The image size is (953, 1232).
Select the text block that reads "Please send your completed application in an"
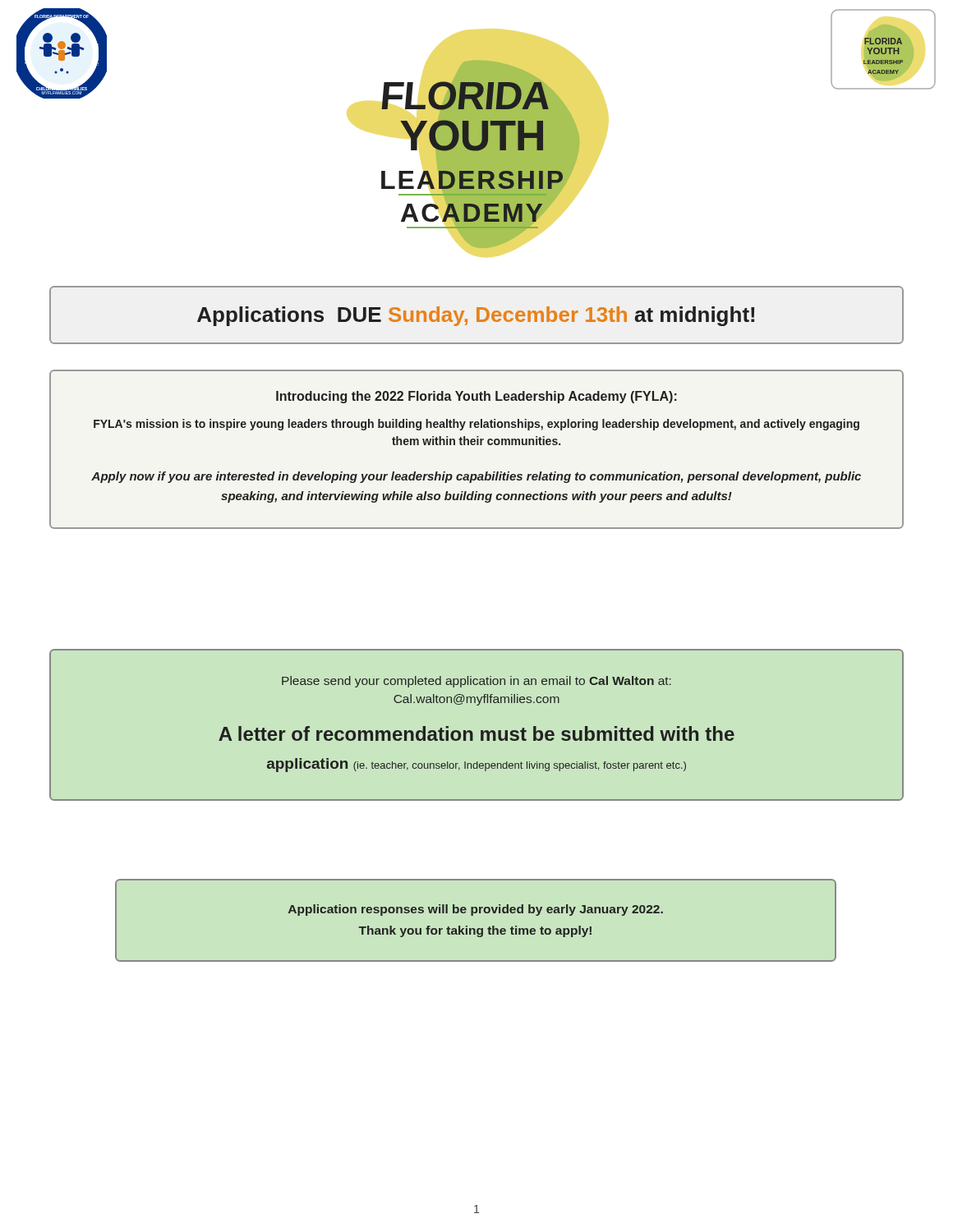click(x=476, y=680)
